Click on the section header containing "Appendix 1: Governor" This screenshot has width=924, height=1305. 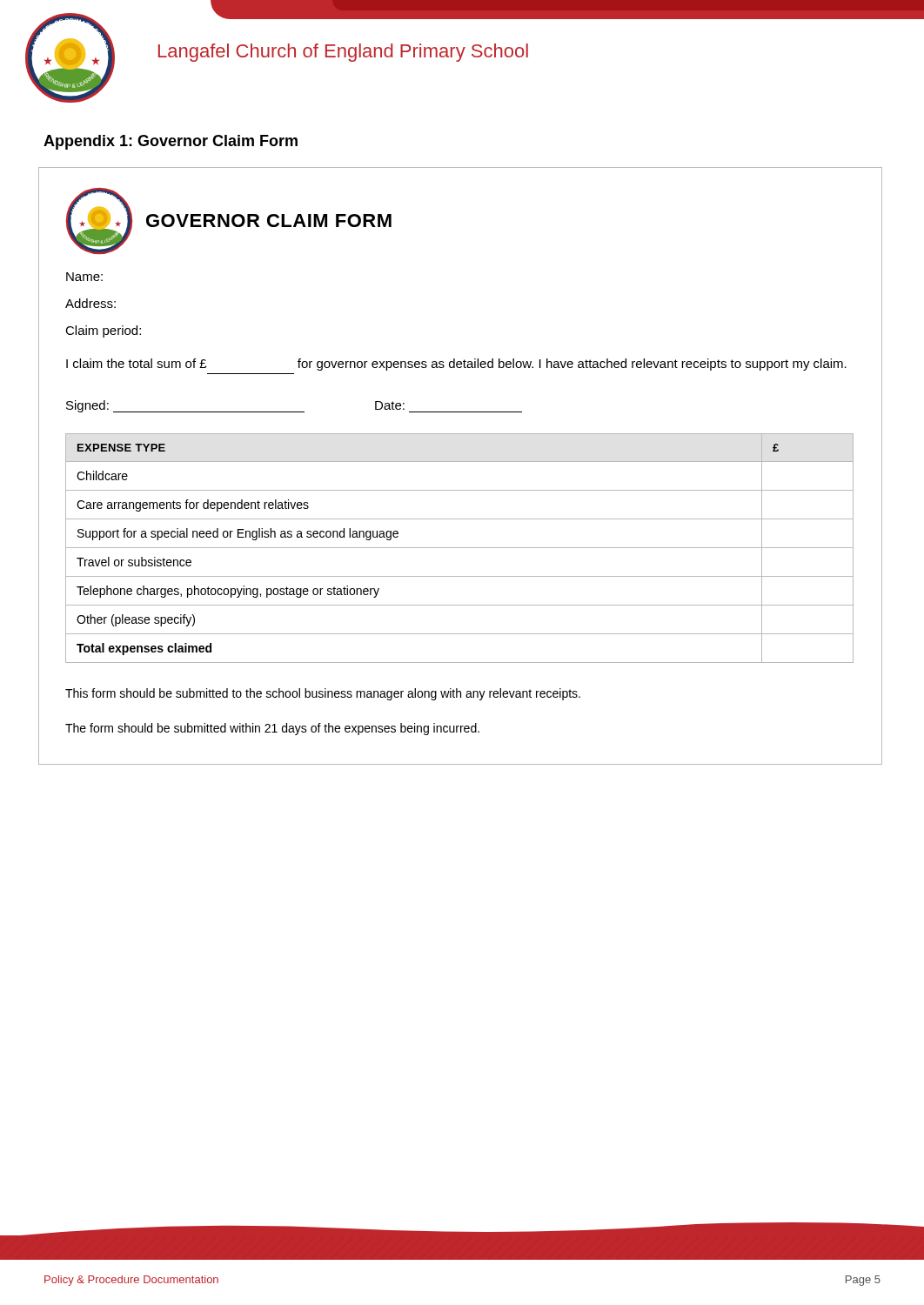click(171, 141)
